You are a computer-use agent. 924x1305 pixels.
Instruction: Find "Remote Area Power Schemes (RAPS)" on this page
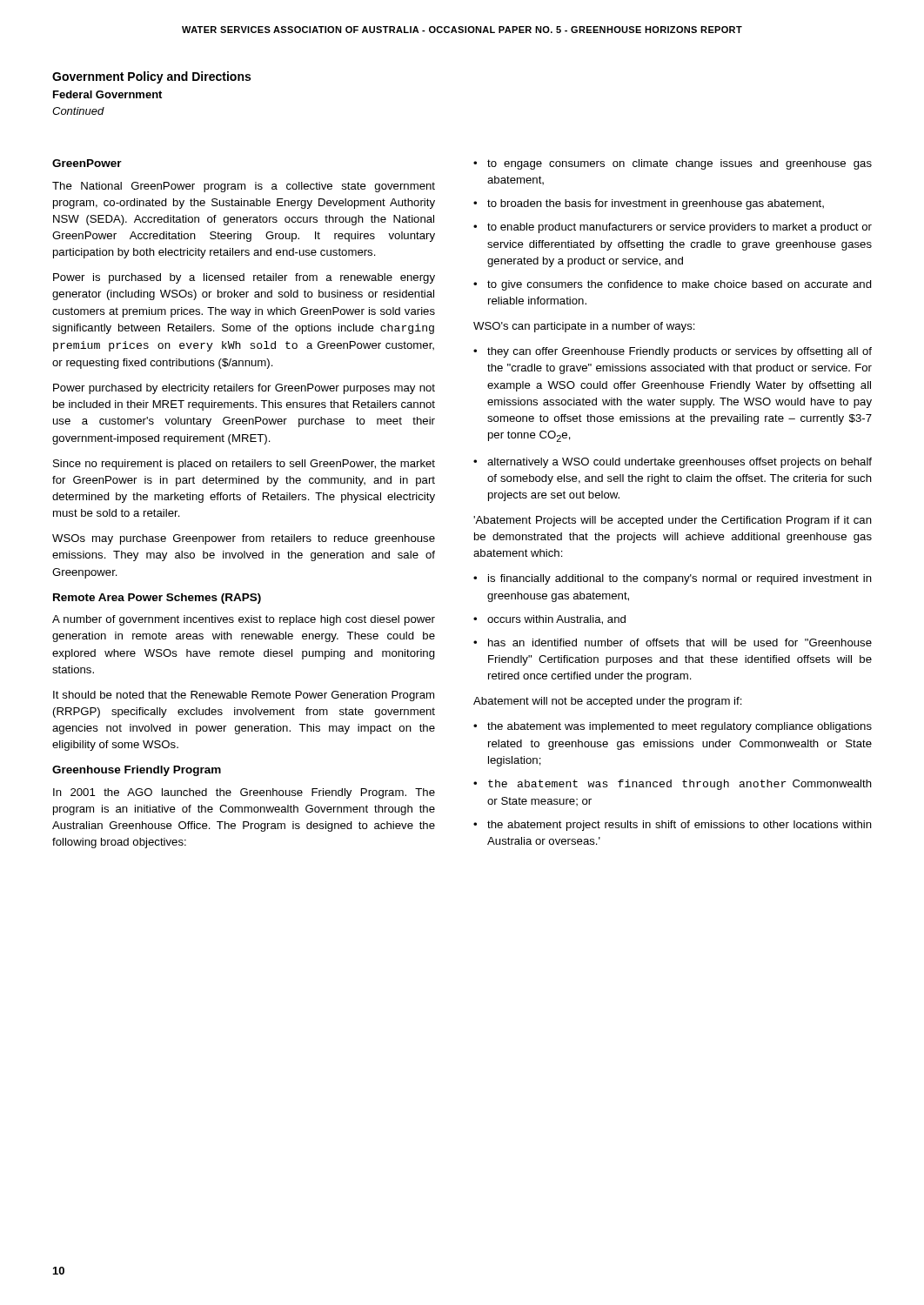244,597
